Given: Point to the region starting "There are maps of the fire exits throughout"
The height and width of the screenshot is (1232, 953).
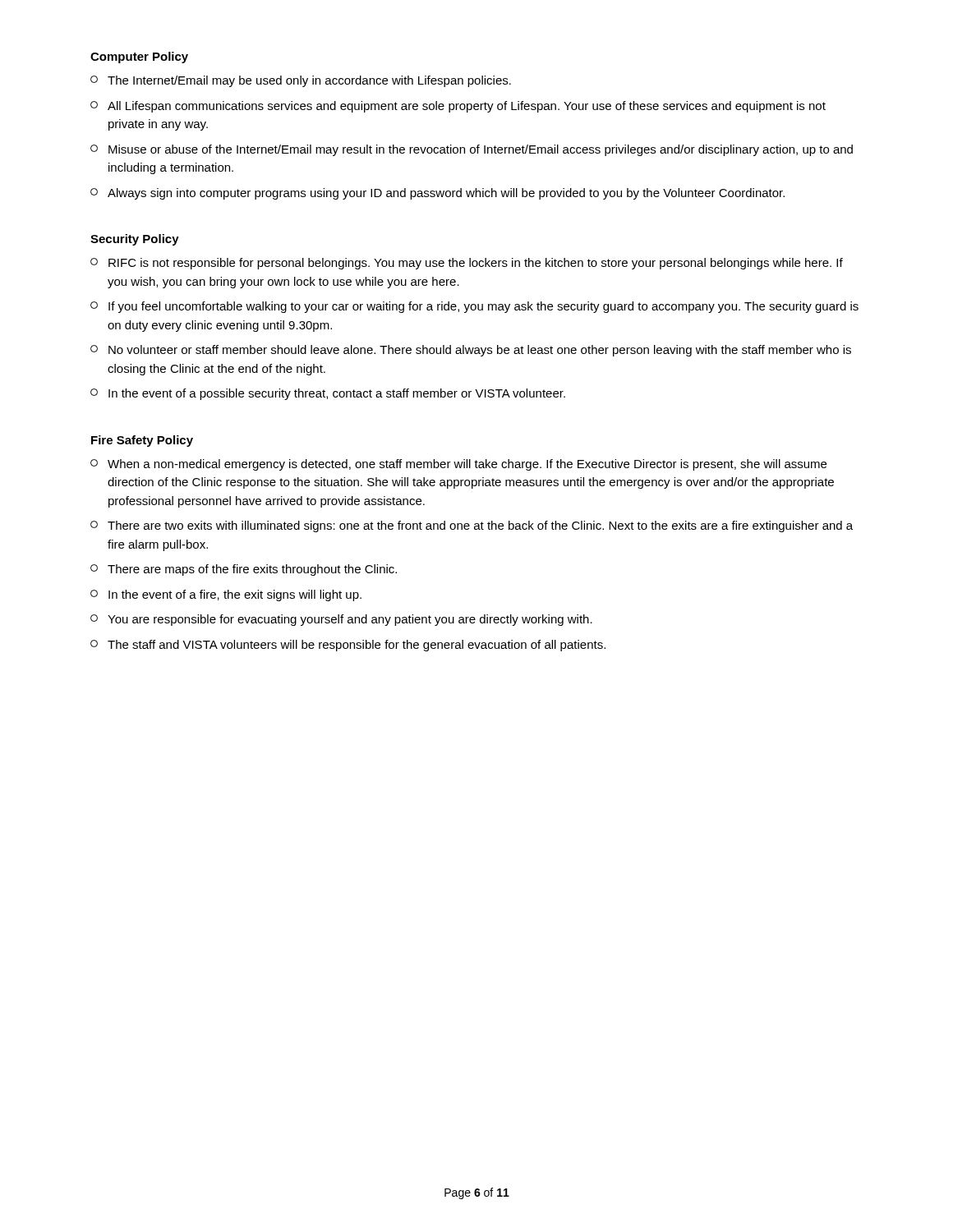Looking at the screenshot, I should tap(244, 570).
